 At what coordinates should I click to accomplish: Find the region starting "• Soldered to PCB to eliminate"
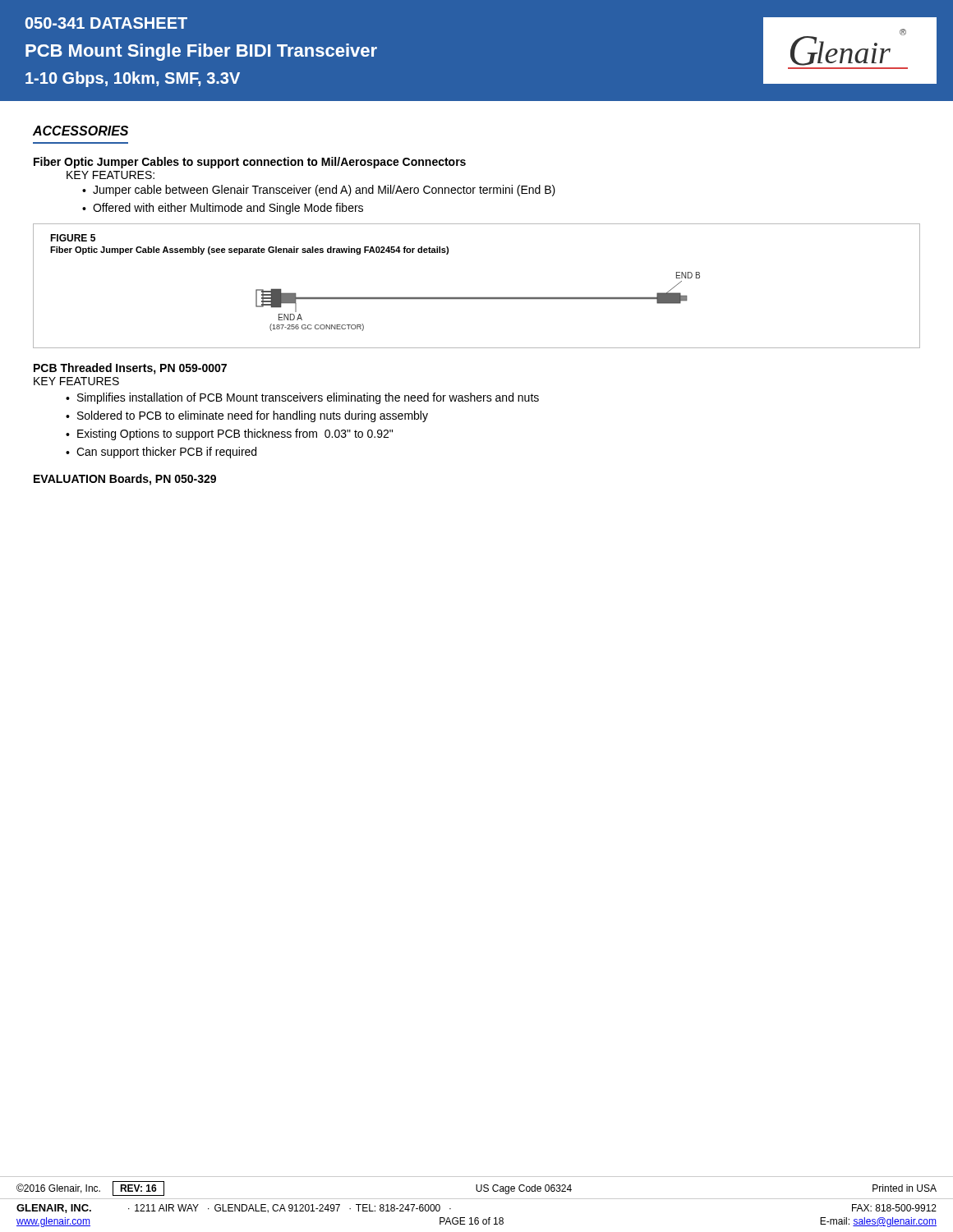(247, 416)
